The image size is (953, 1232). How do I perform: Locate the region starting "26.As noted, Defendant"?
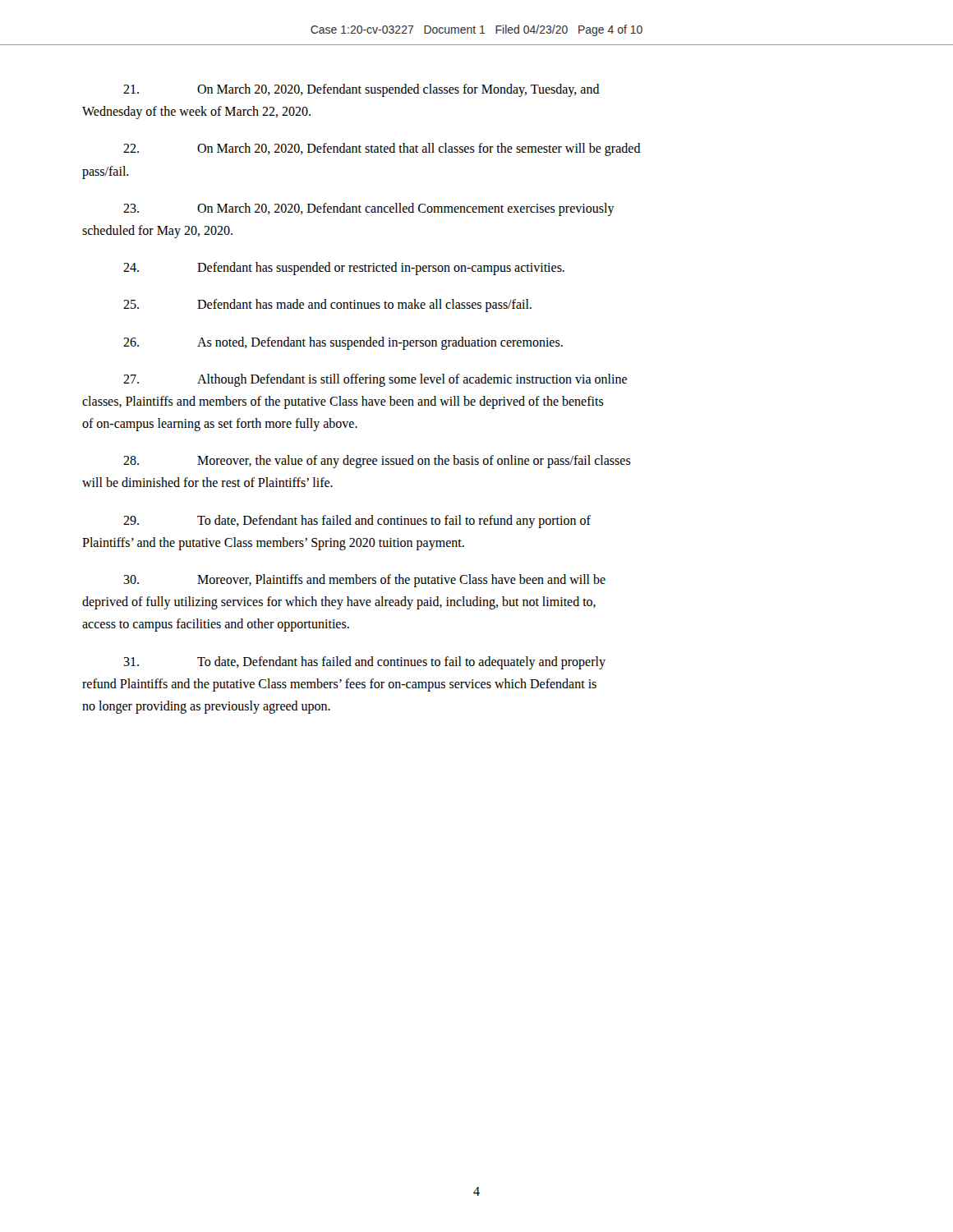[x=476, y=342]
